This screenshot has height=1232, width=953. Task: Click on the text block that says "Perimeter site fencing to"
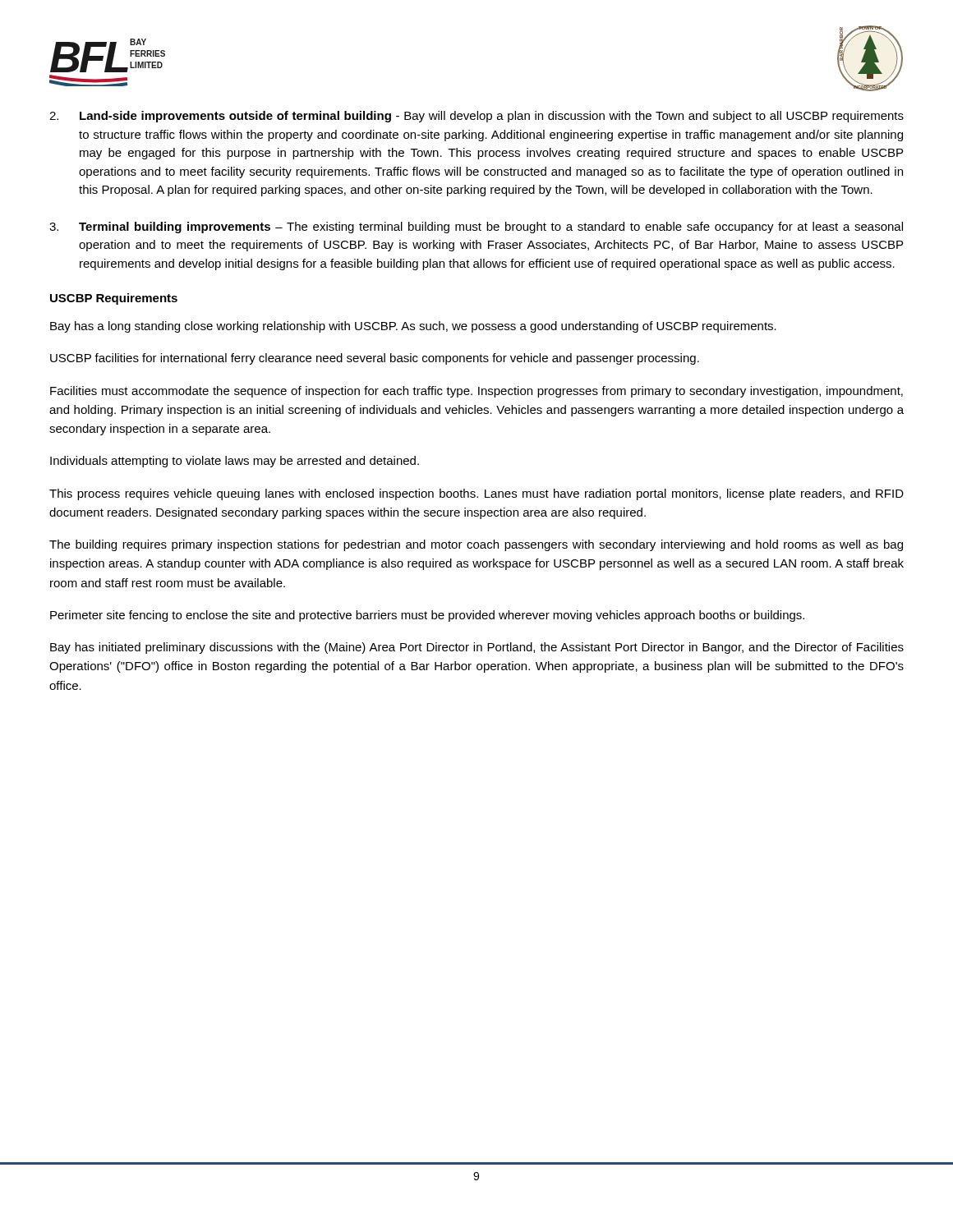427,615
